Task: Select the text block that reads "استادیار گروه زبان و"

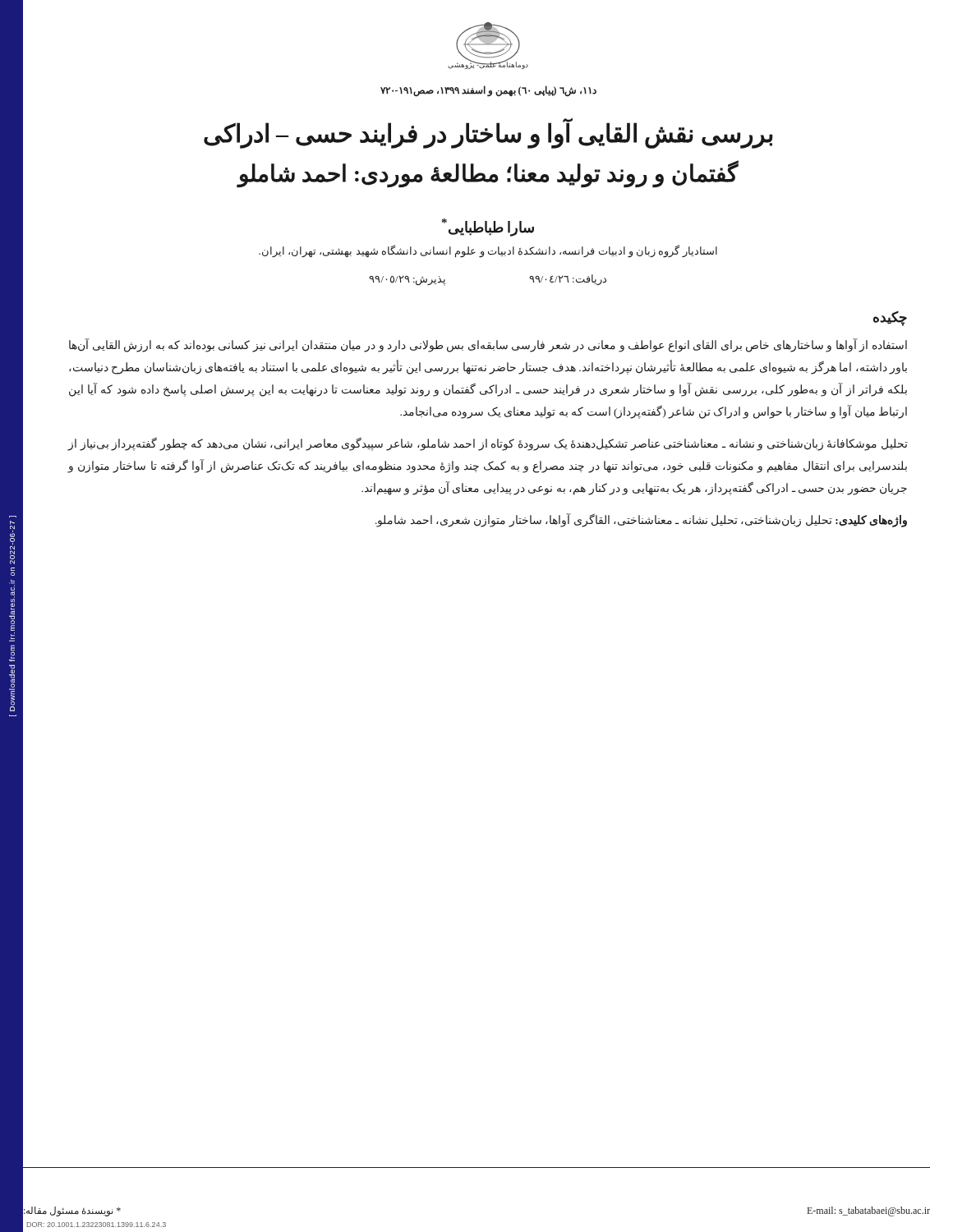Action: pos(488,251)
